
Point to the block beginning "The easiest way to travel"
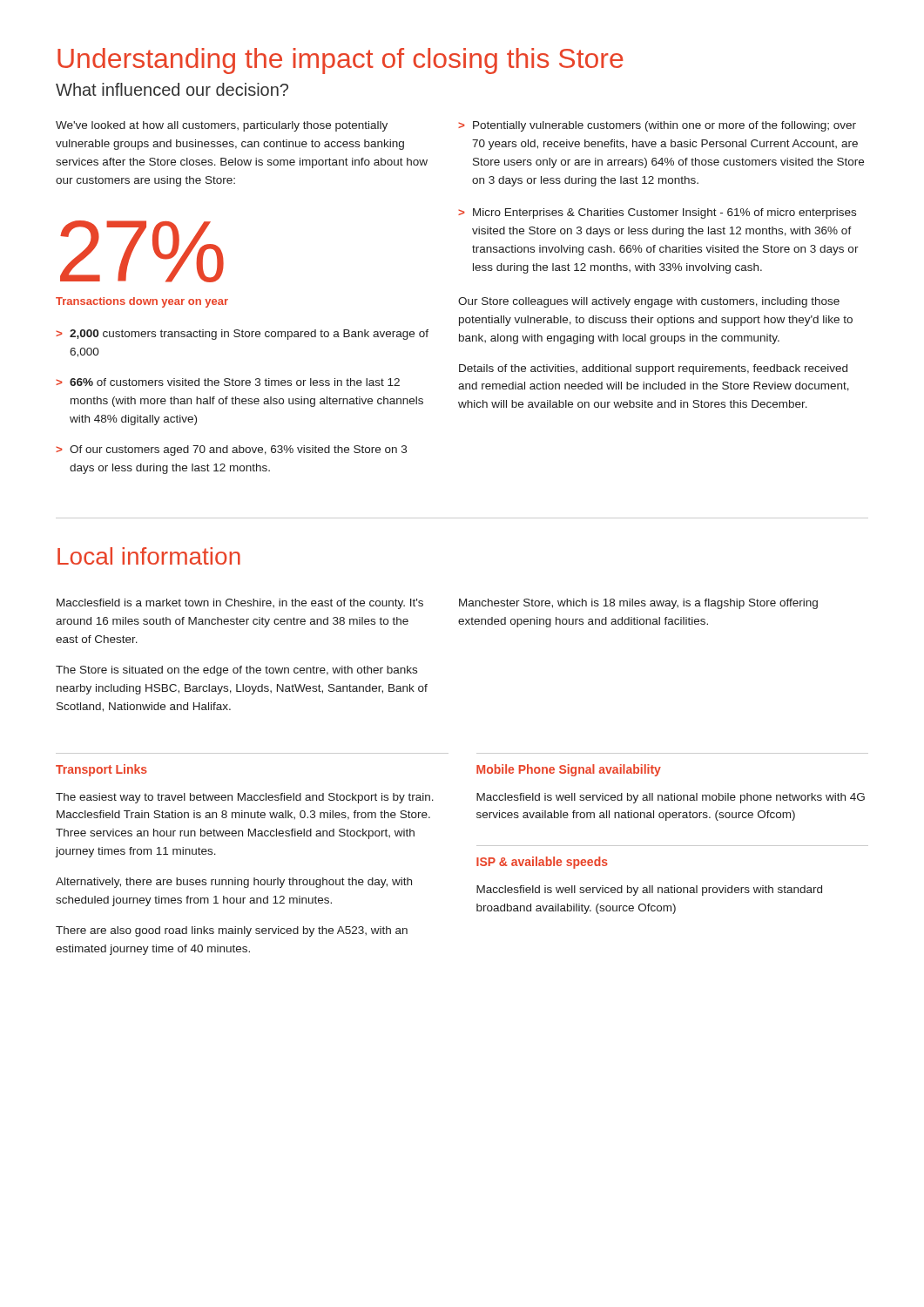(x=252, y=825)
